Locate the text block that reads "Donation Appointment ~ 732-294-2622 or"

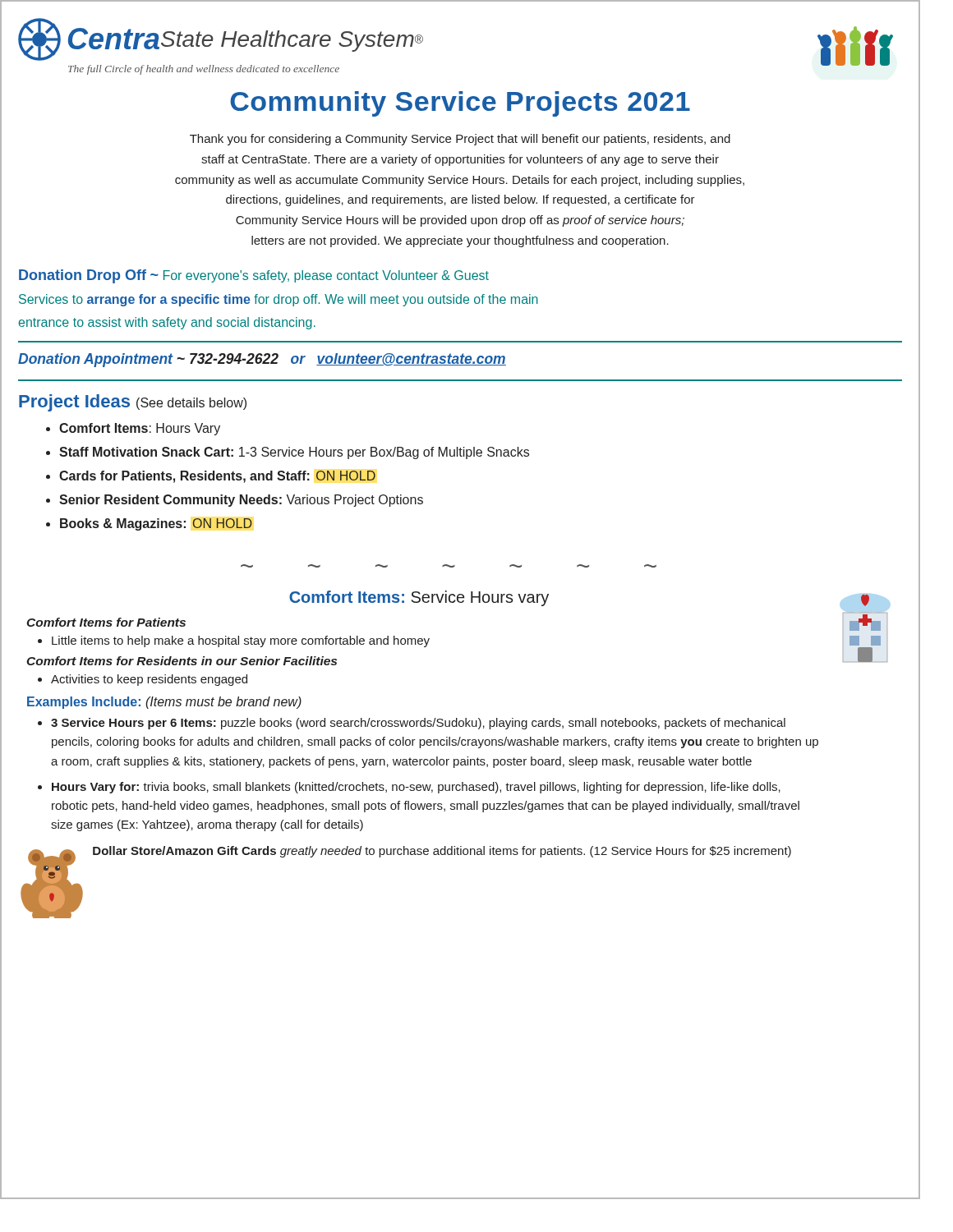tap(262, 359)
